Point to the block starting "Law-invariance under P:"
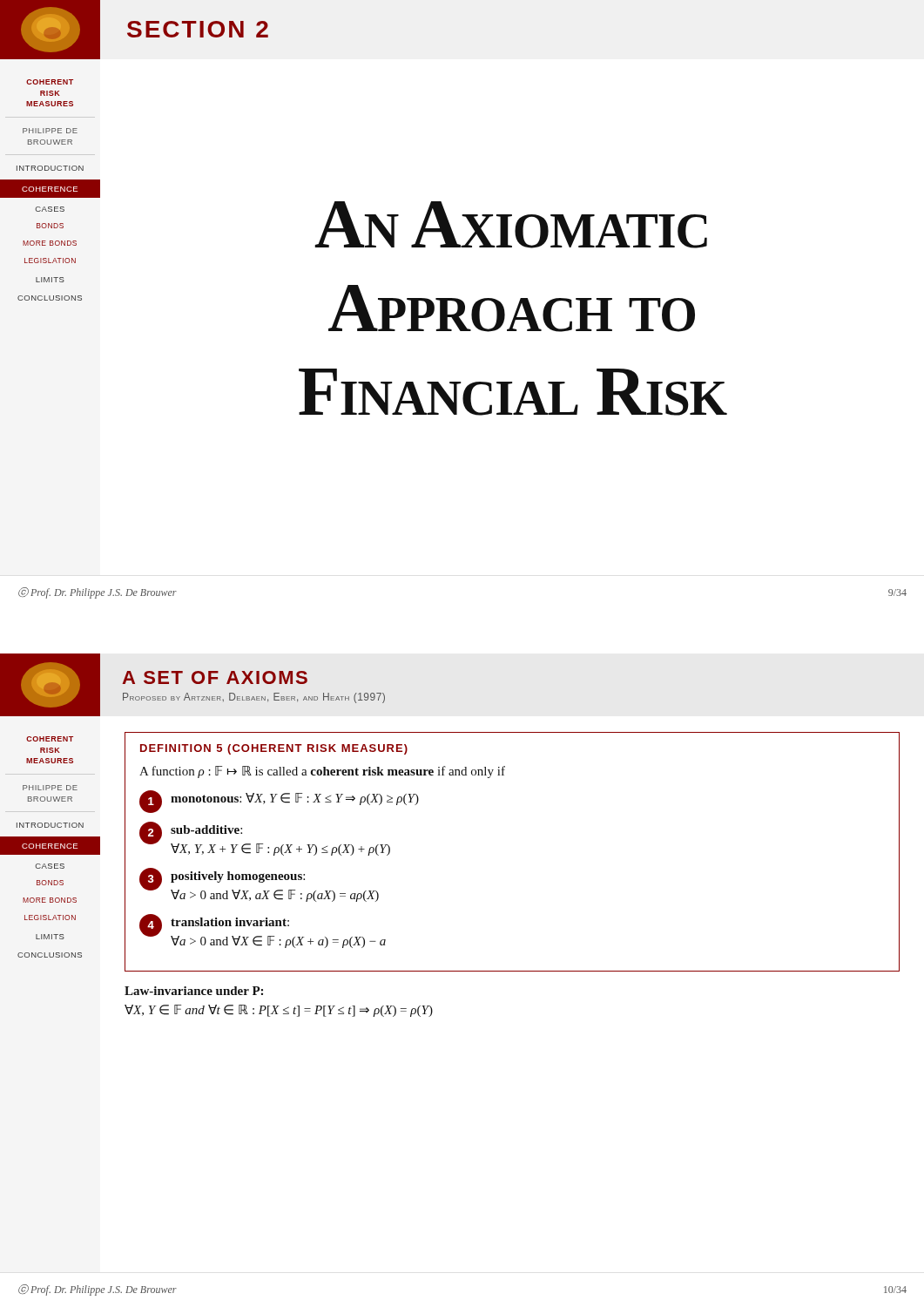924x1307 pixels. point(194,991)
